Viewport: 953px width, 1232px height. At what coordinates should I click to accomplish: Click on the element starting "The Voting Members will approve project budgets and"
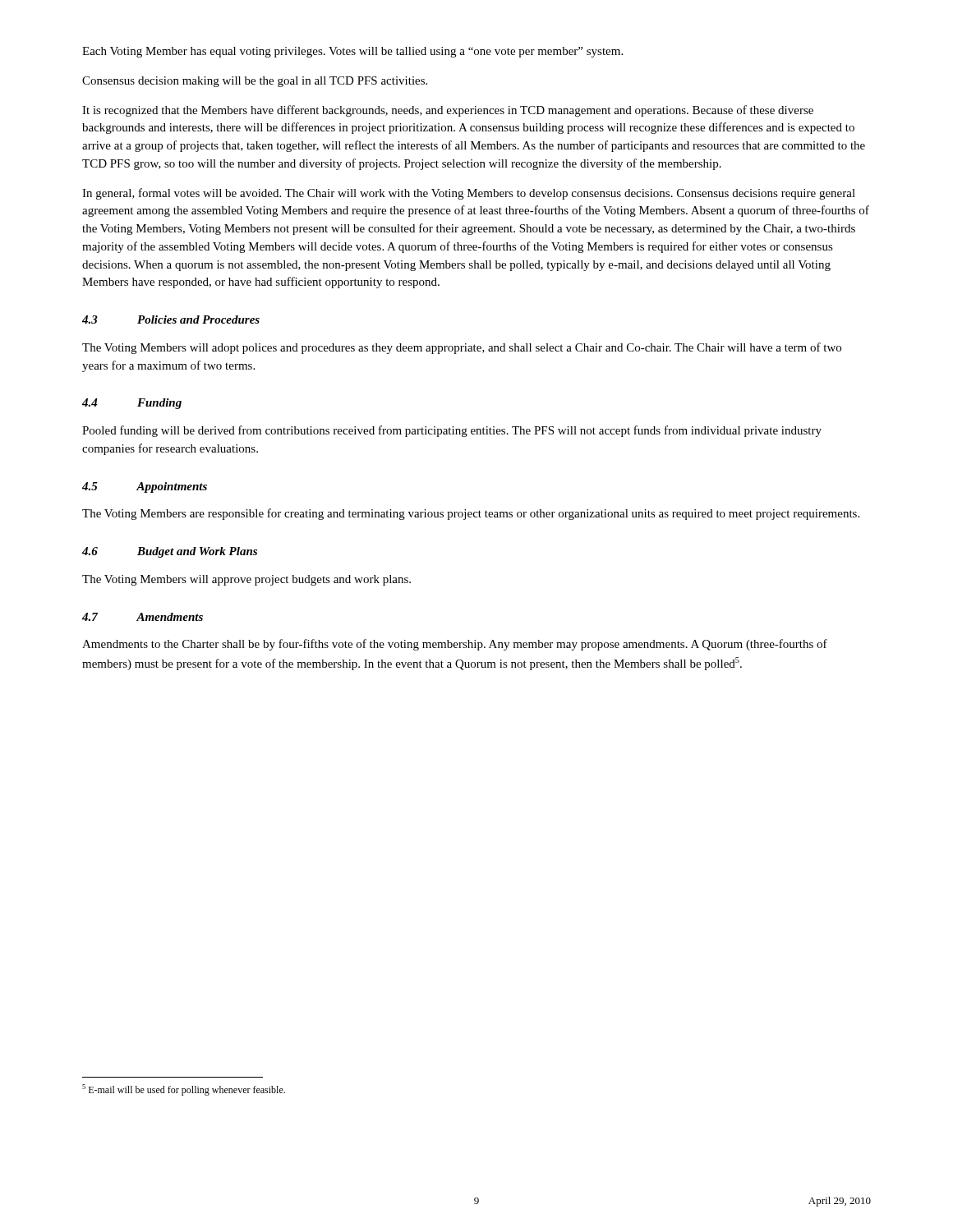pyautogui.click(x=246, y=580)
